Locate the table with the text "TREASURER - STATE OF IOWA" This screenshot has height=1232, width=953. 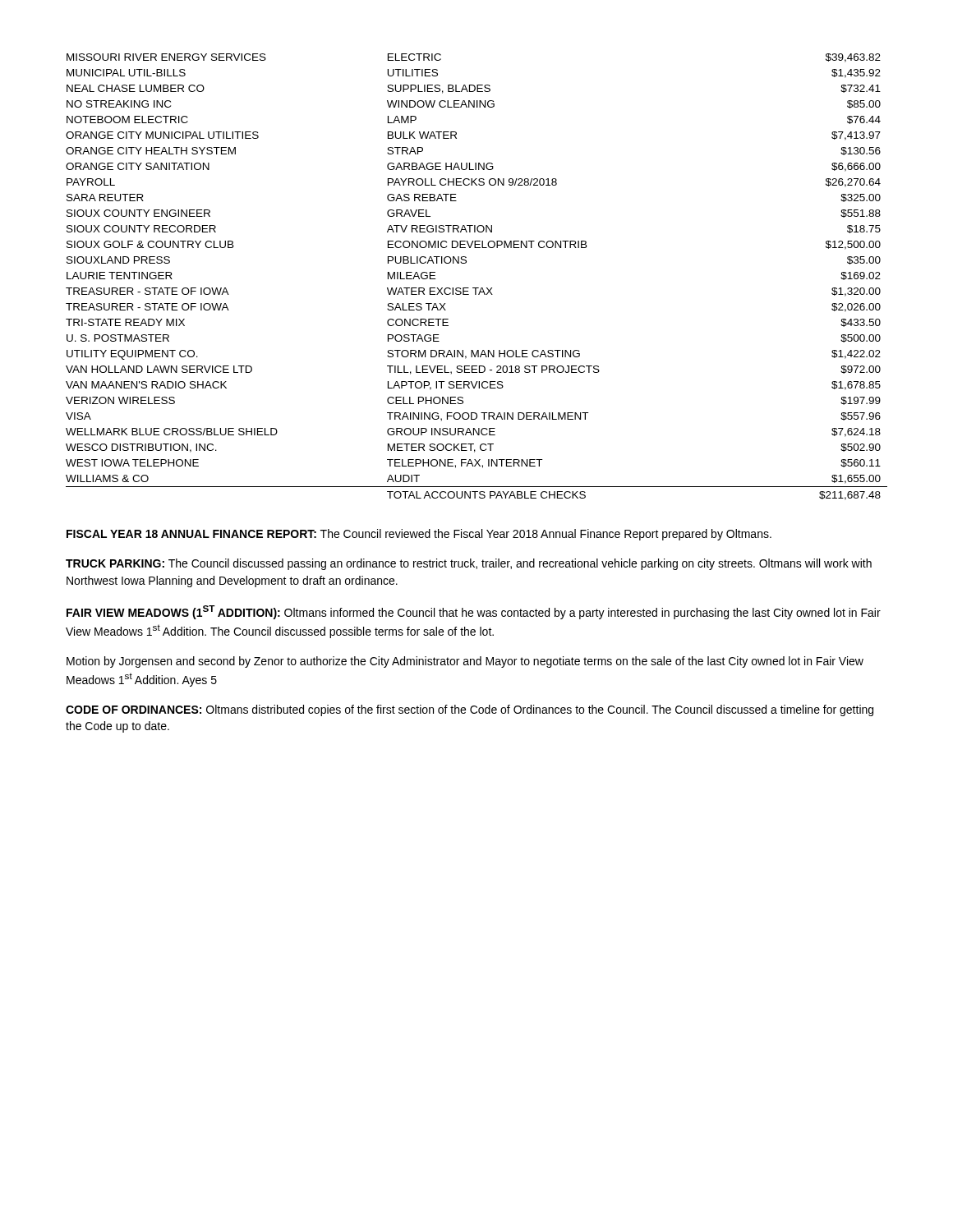pyautogui.click(x=476, y=276)
